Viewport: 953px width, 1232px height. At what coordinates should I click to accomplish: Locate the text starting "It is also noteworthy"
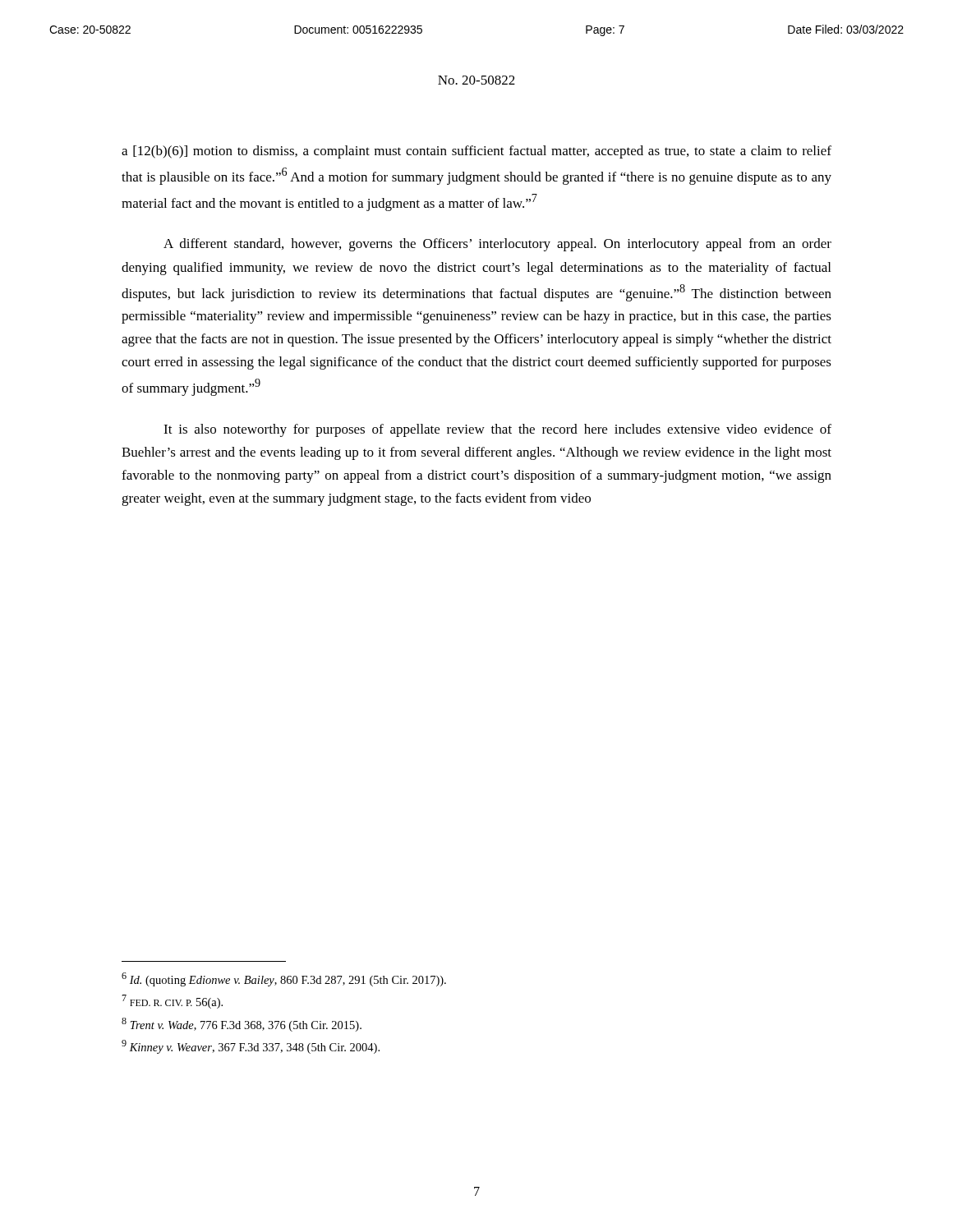click(476, 464)
